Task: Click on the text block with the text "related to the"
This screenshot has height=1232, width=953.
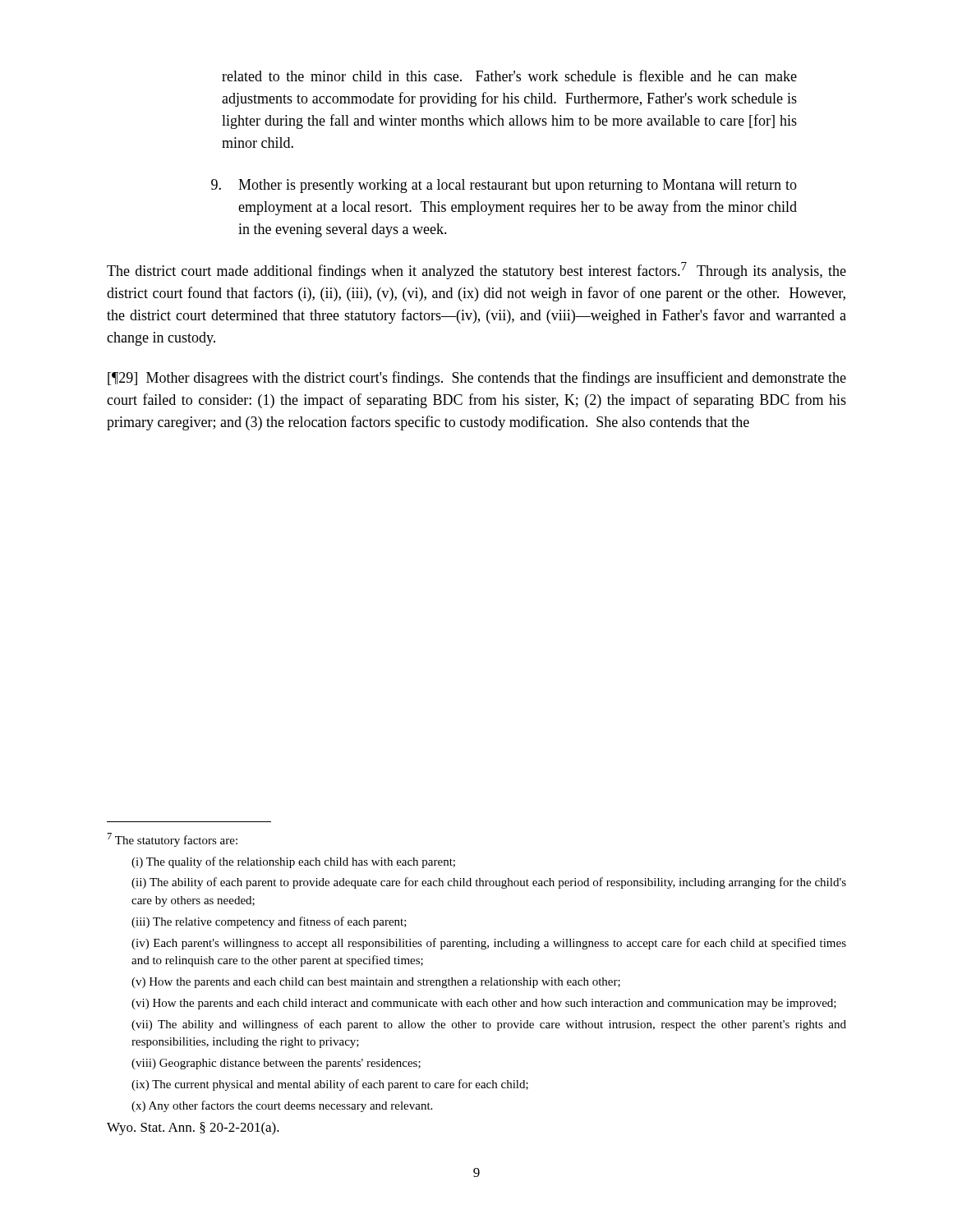Action: [x=509, y=110]
